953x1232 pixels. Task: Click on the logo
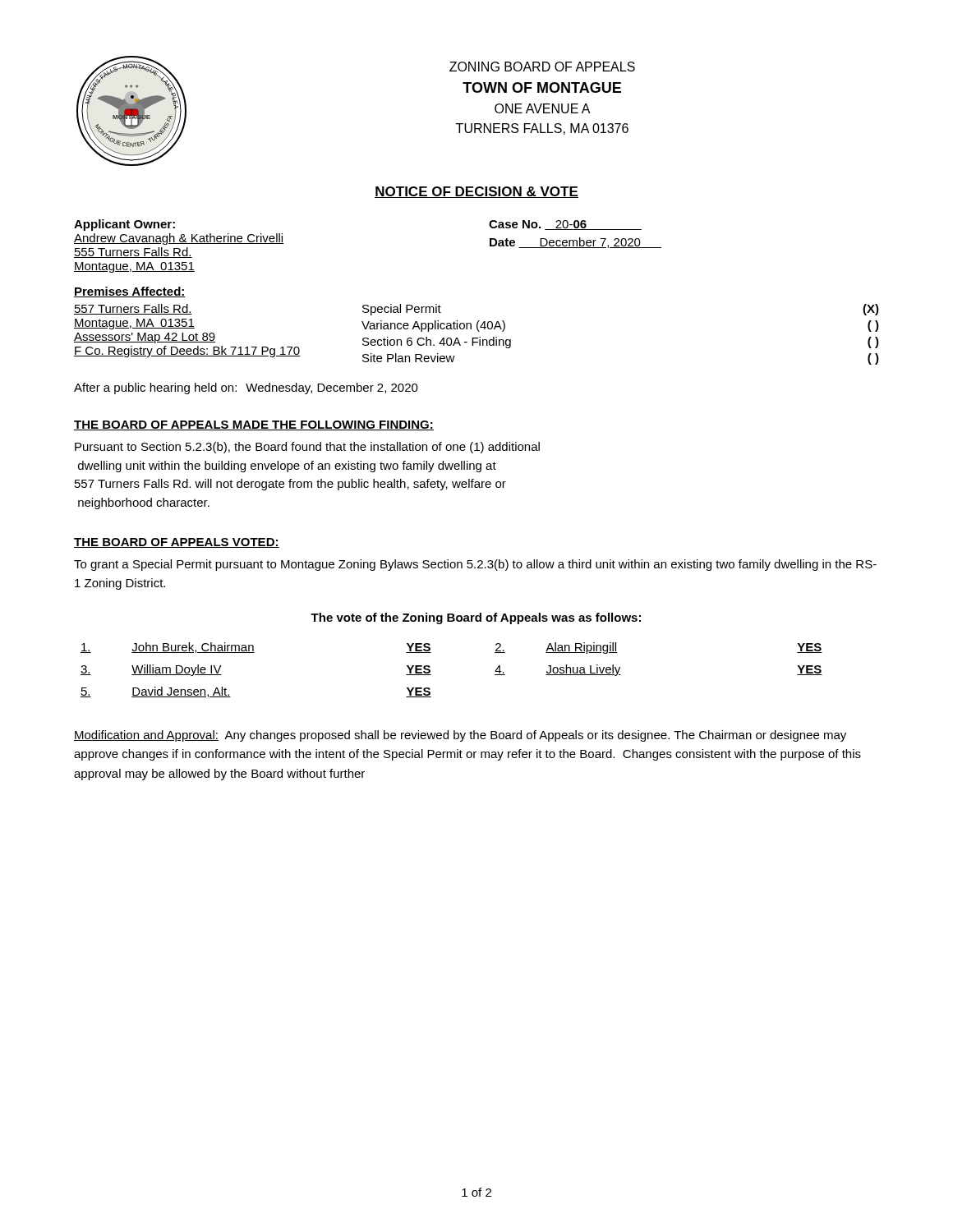tap(140, 112)
